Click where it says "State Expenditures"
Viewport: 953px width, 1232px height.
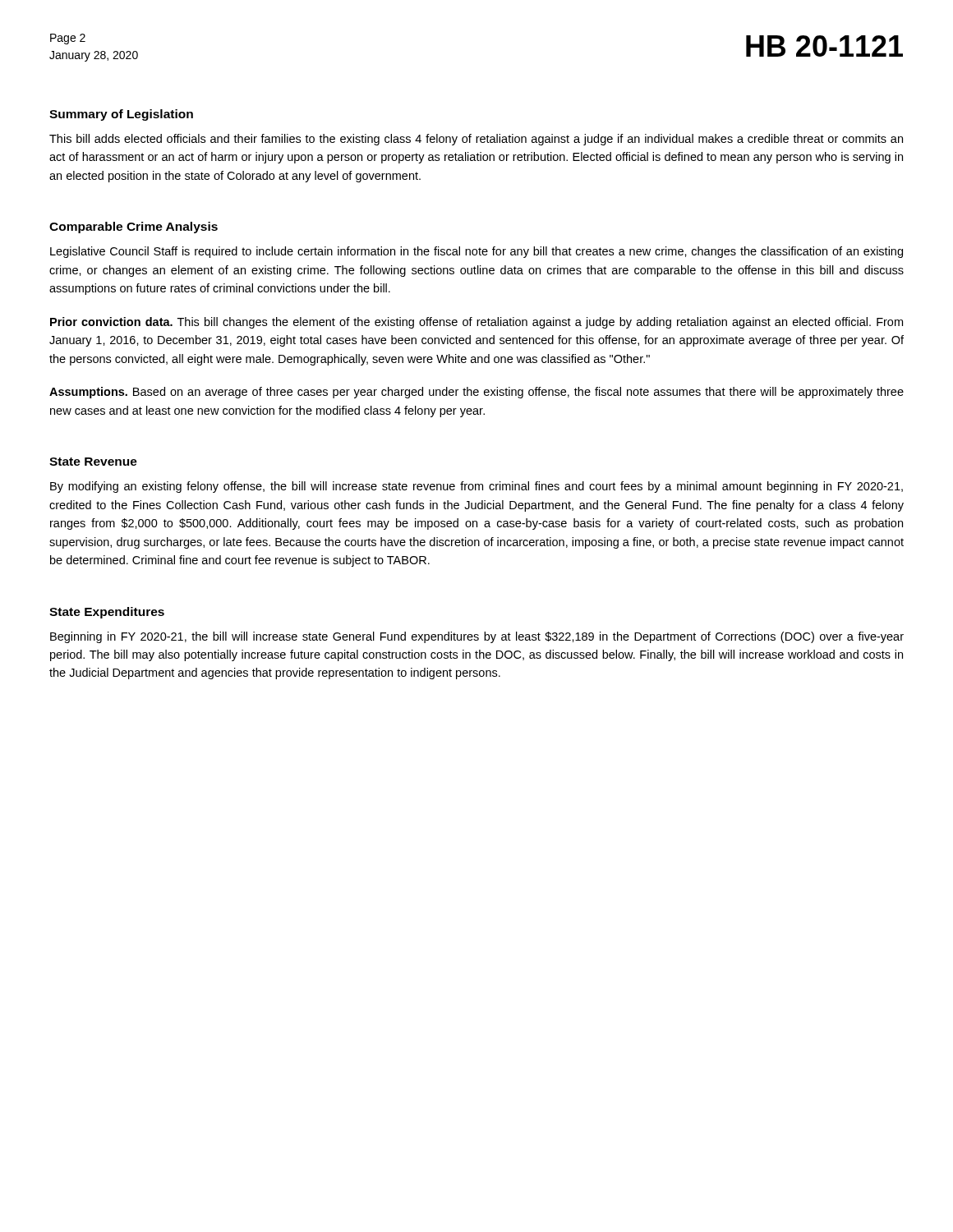(107, 611)
